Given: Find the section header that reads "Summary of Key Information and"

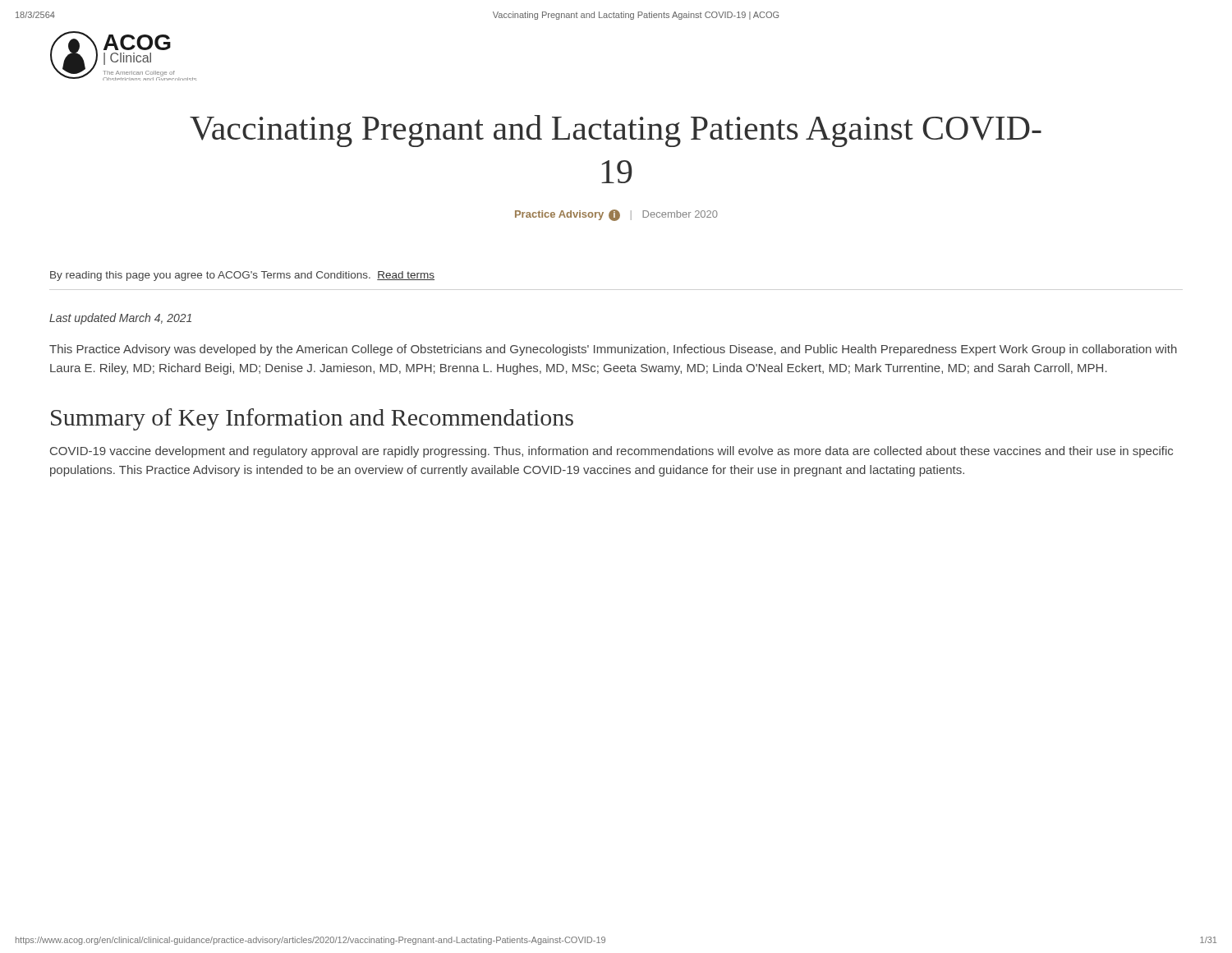Looking at the screenshot, I should tap(312, 417).
